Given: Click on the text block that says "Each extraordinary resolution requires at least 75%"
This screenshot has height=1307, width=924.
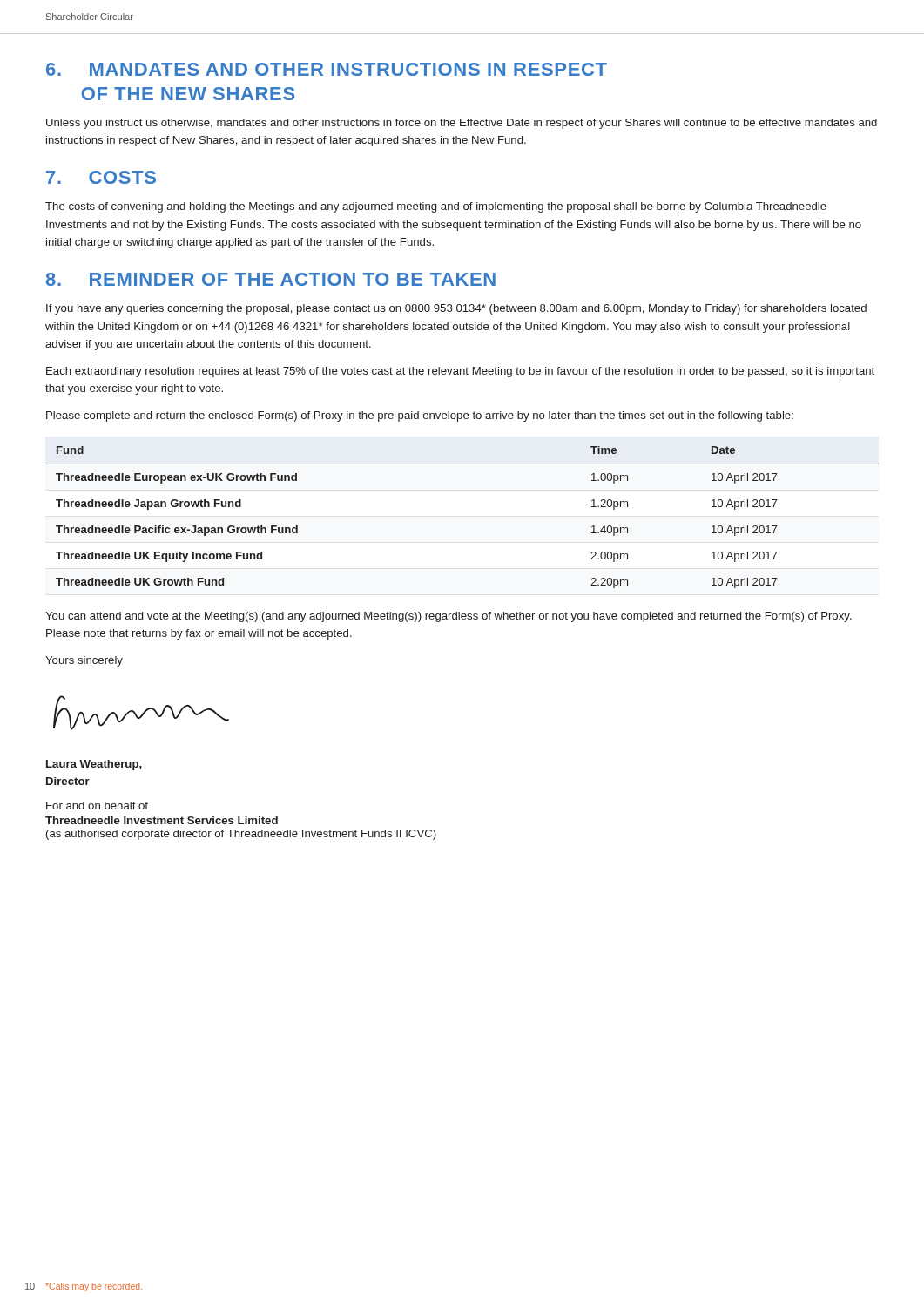Looking at the screenshot, I should click(460, 379).
